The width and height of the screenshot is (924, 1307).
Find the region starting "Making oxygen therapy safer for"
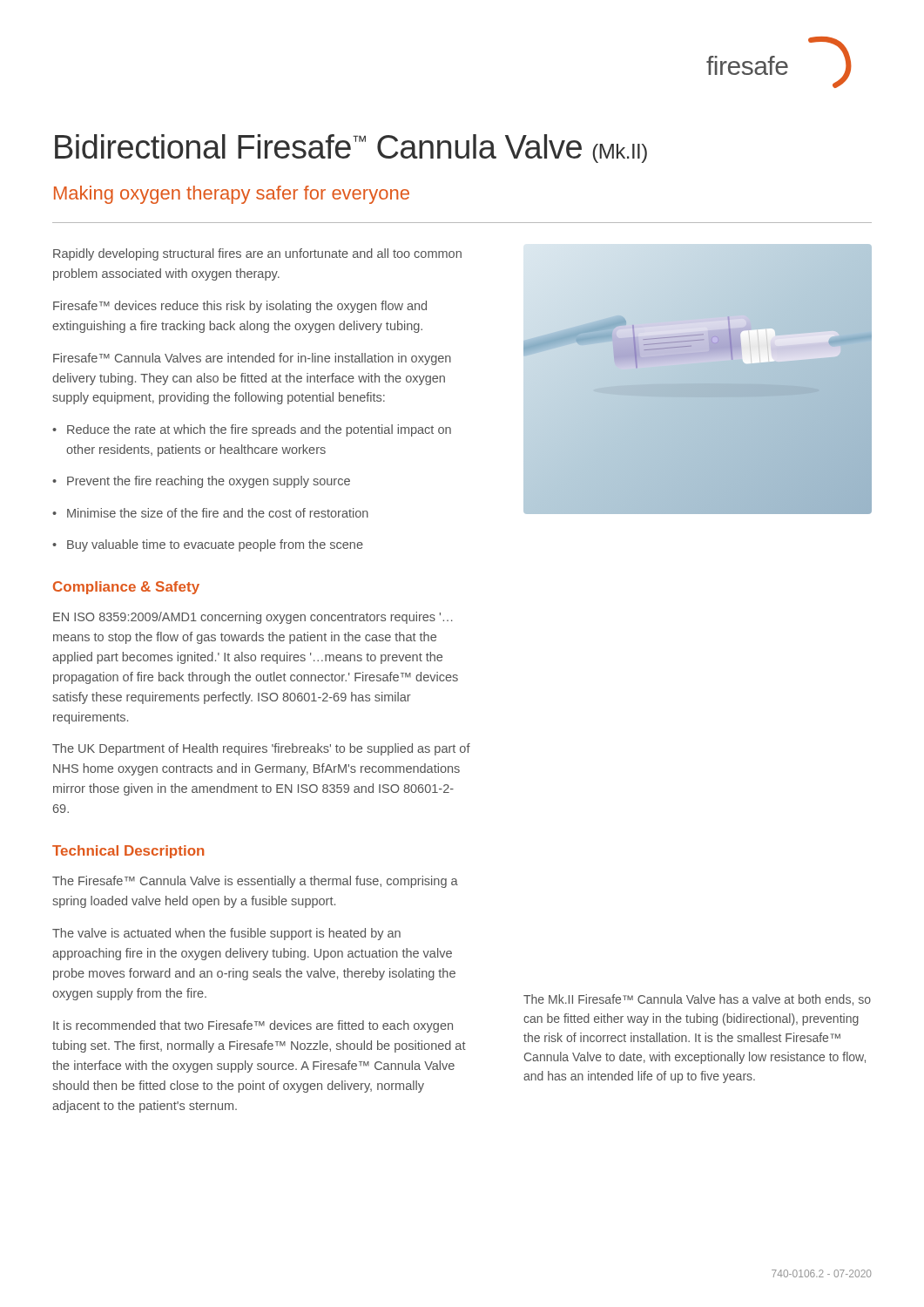pos(232,195)
